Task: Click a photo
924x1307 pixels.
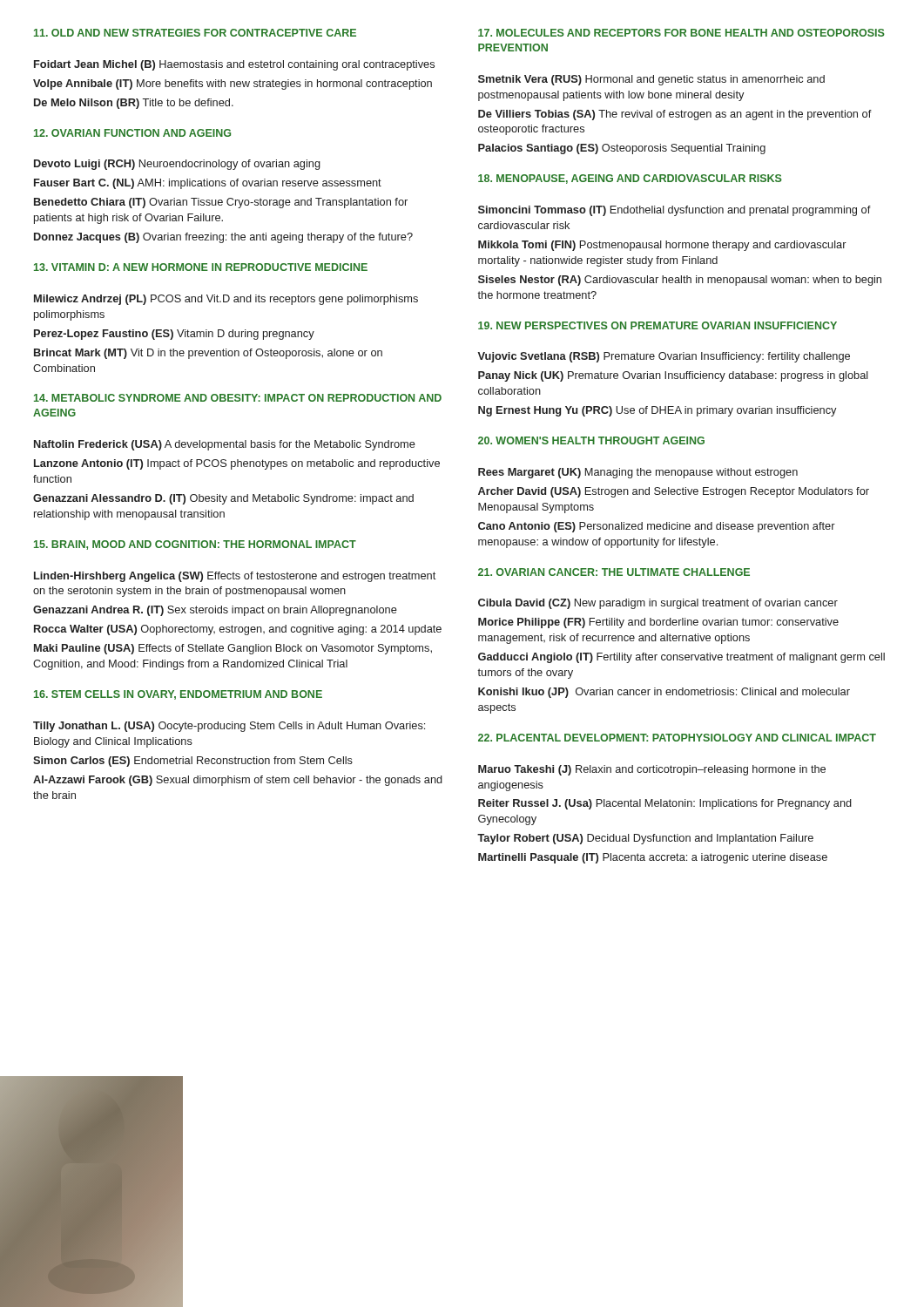Action: tap(91, 1192)
